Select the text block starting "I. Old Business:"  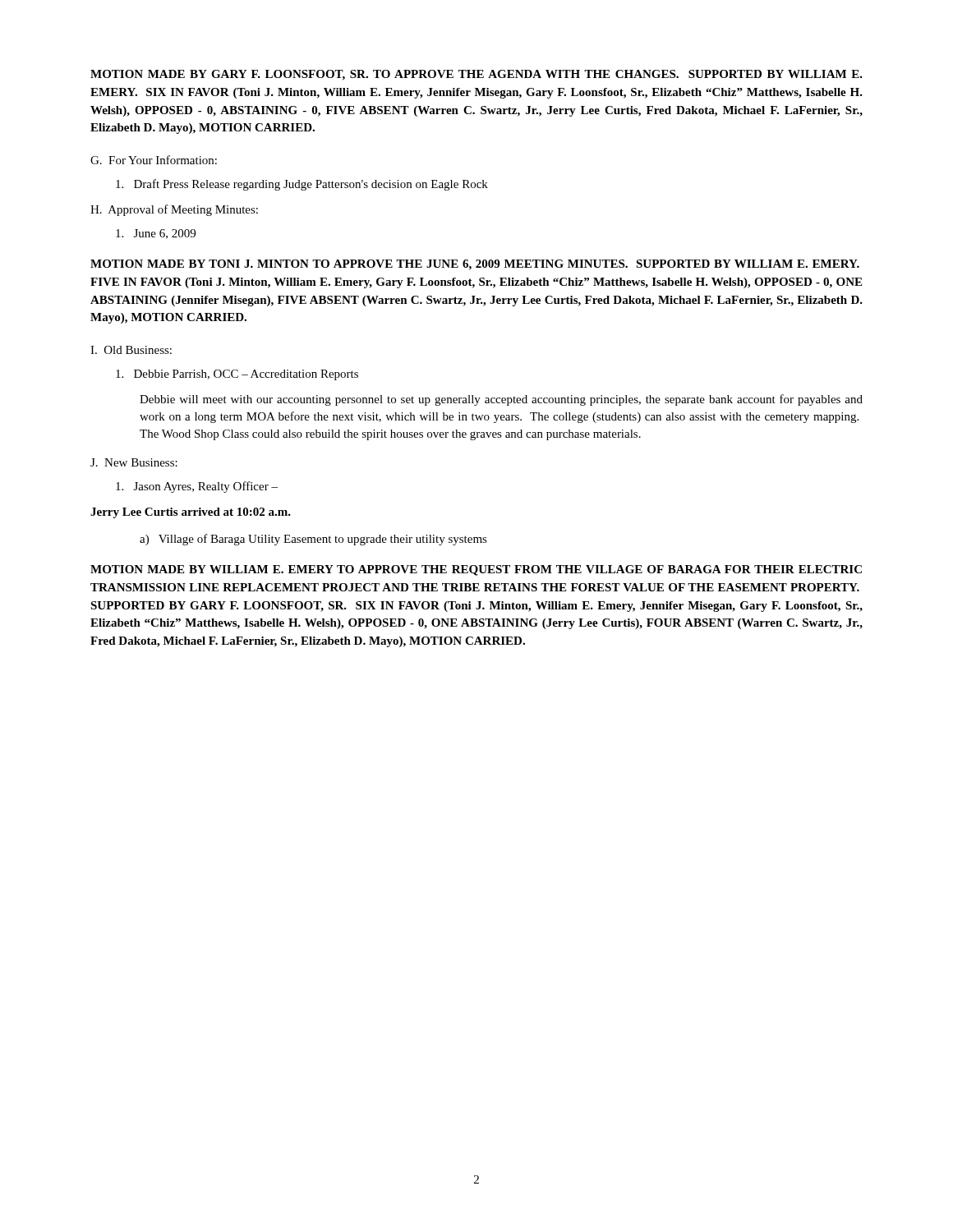coord(131,350)
